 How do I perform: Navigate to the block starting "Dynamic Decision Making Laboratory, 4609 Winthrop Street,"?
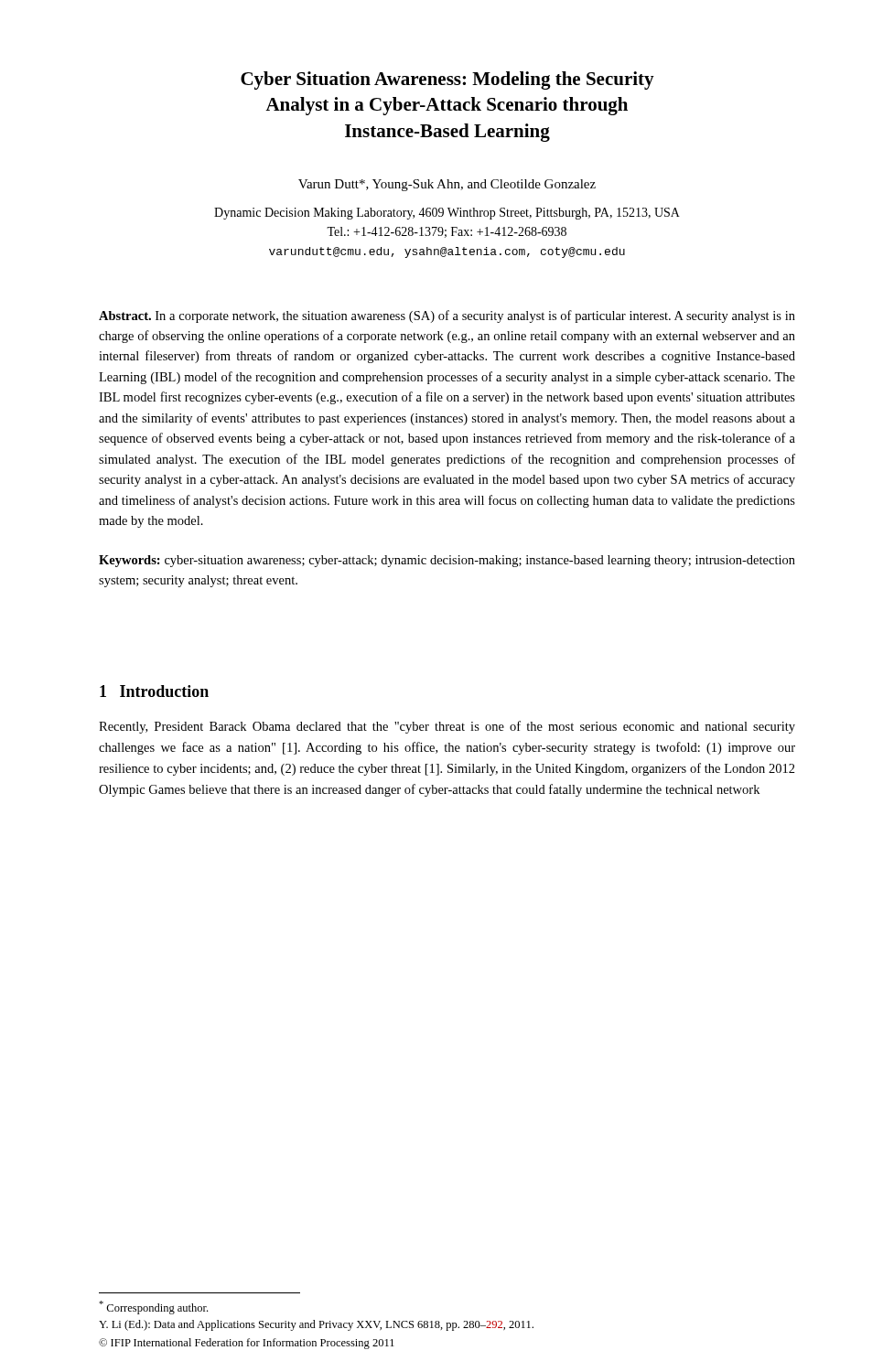click(447, 232)
